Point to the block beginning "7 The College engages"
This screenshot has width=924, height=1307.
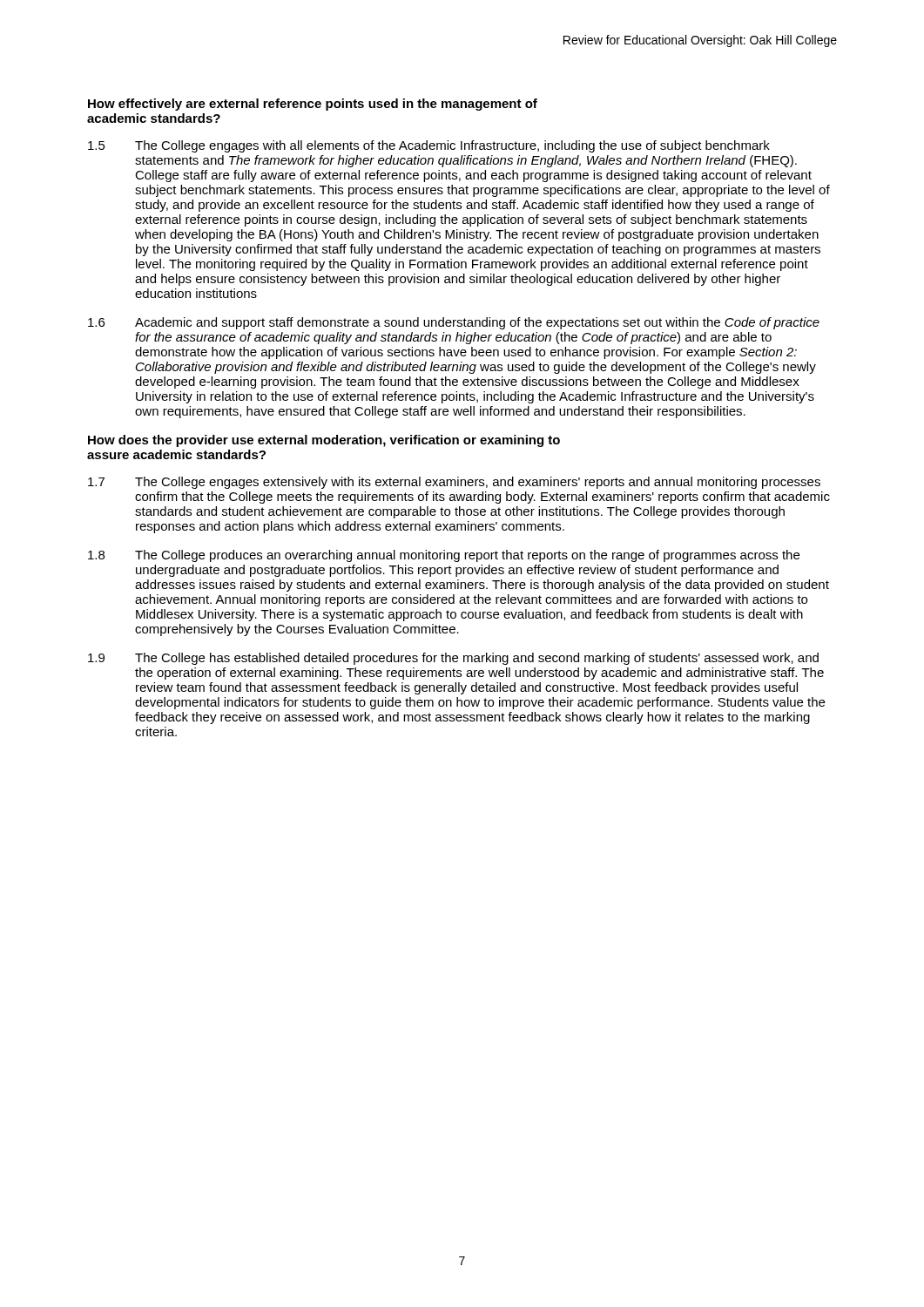coord(460,504)
